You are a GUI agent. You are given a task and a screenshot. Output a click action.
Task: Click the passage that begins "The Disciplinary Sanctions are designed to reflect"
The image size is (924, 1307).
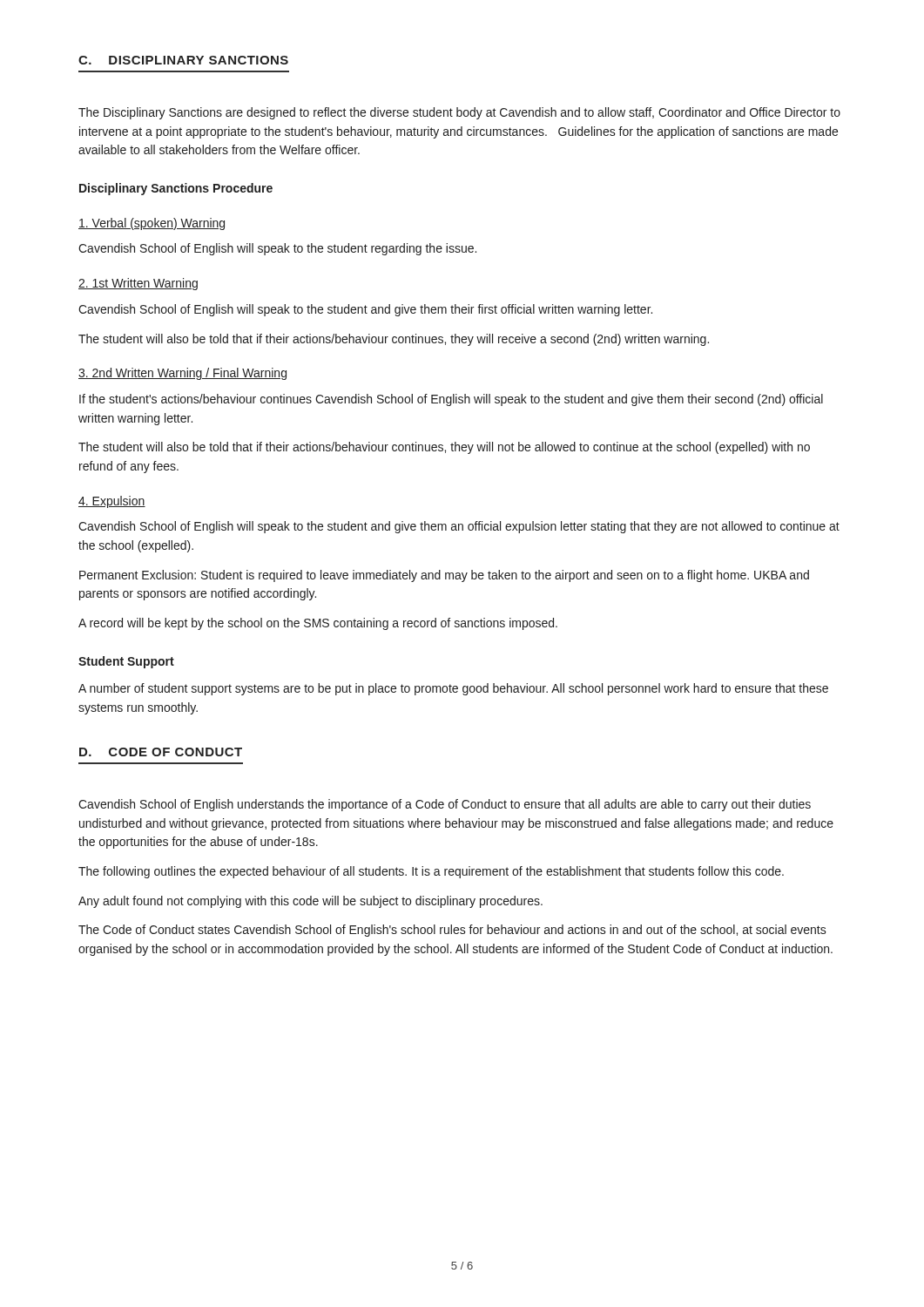[462, 132]
